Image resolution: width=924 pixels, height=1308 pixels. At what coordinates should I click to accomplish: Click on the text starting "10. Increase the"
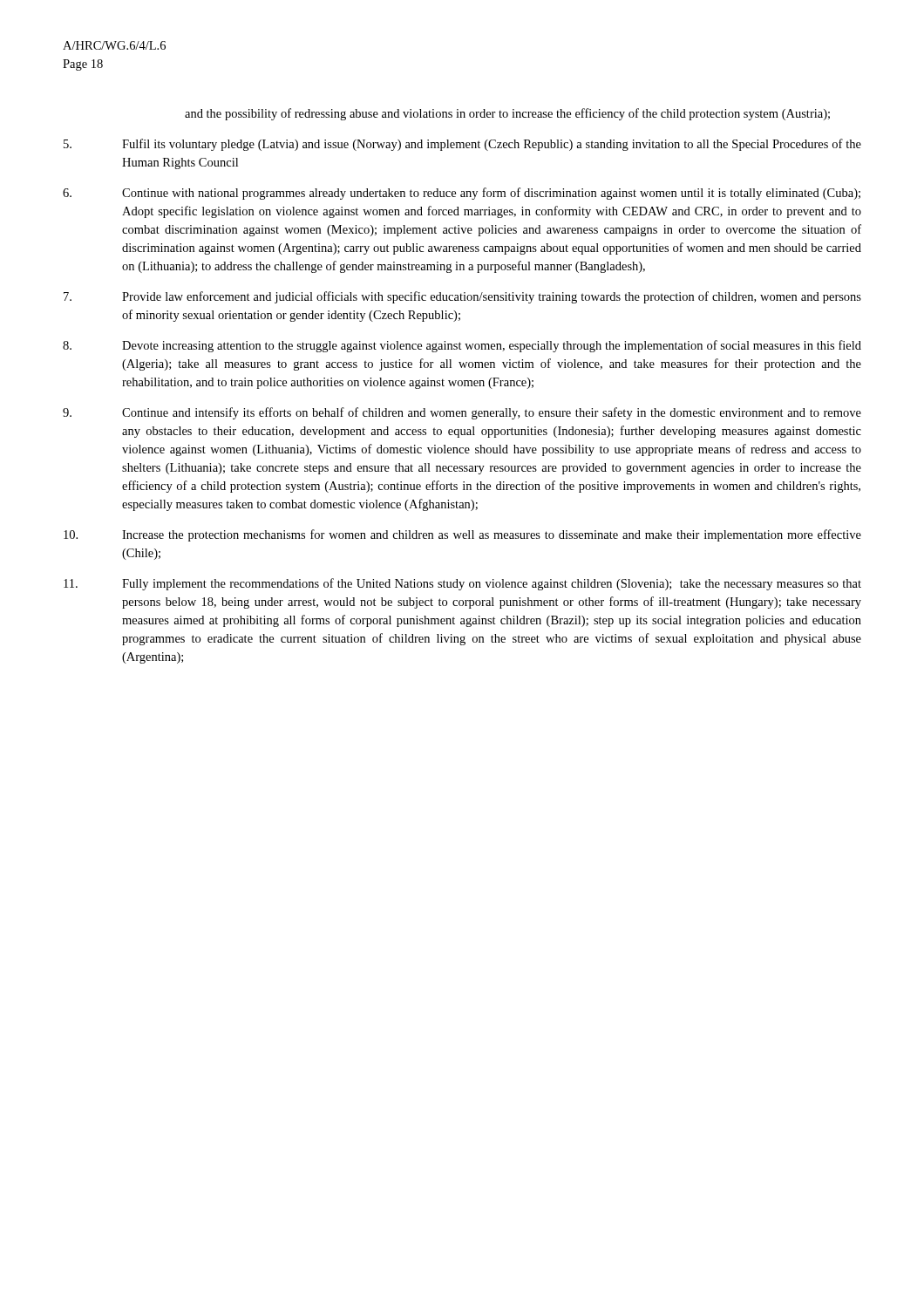pyautogui.click(x=462, y=544)
